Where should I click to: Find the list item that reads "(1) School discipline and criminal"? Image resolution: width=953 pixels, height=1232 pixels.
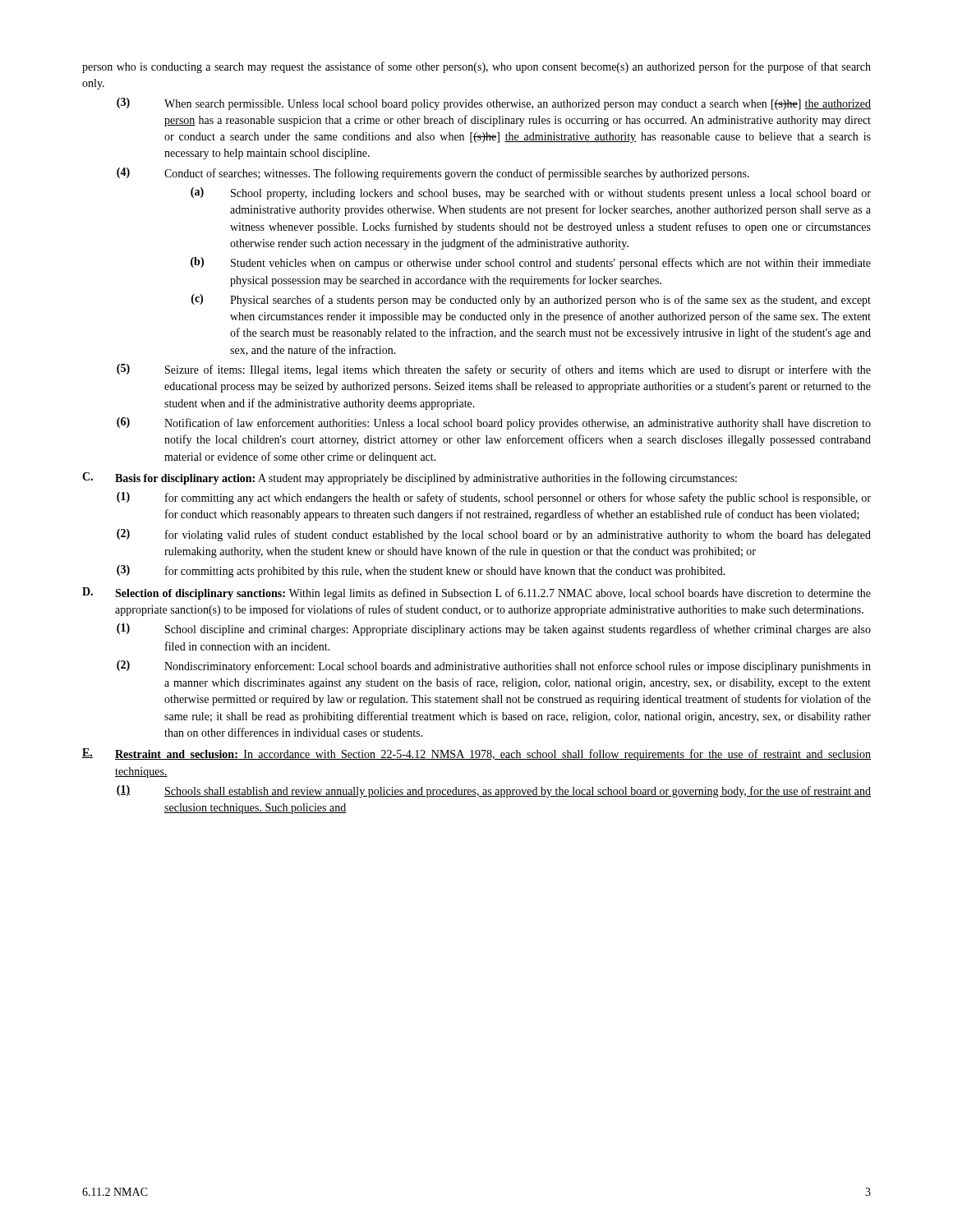[476, 639]
